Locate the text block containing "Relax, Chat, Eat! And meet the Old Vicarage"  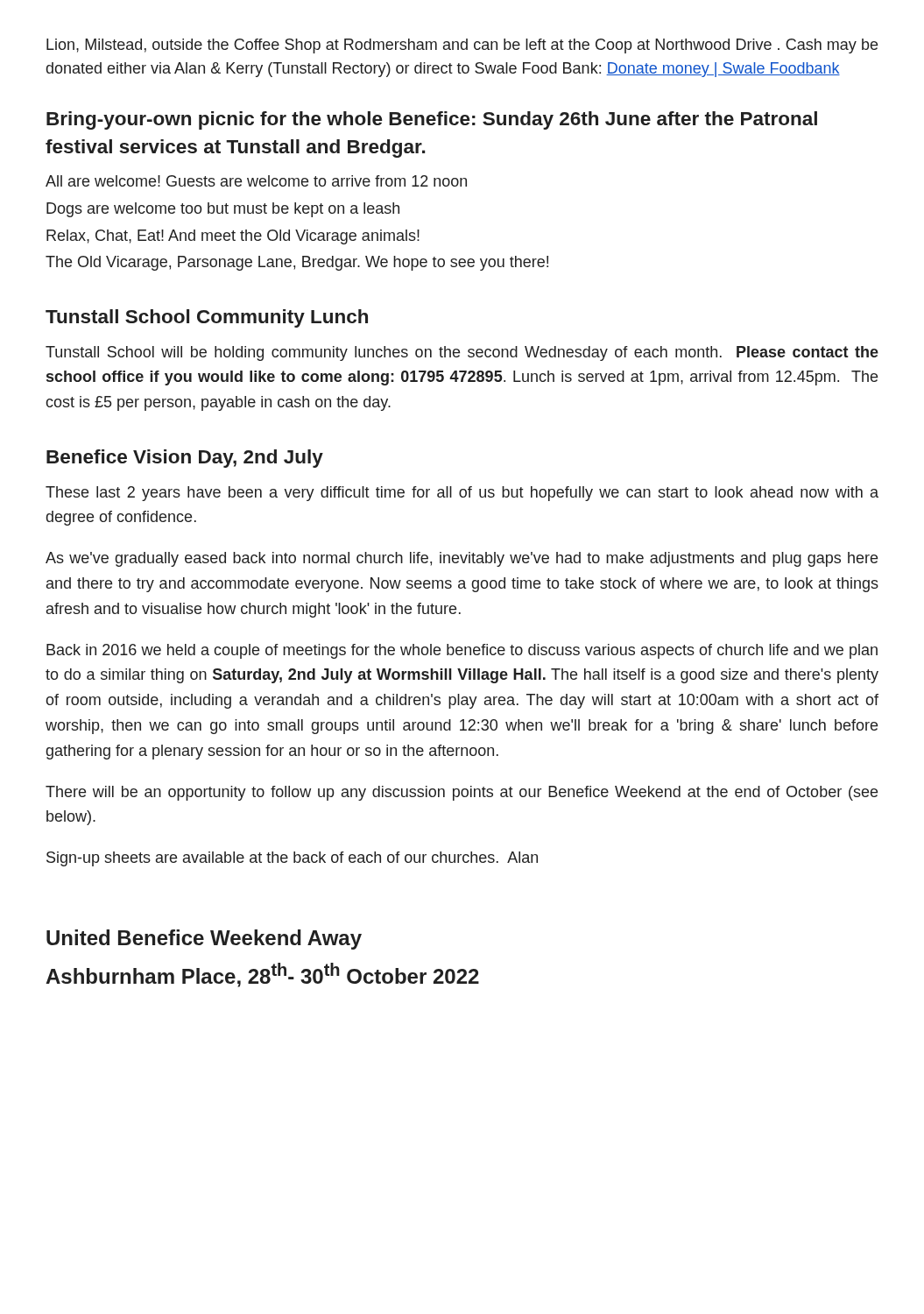click(x=233, y=235)
